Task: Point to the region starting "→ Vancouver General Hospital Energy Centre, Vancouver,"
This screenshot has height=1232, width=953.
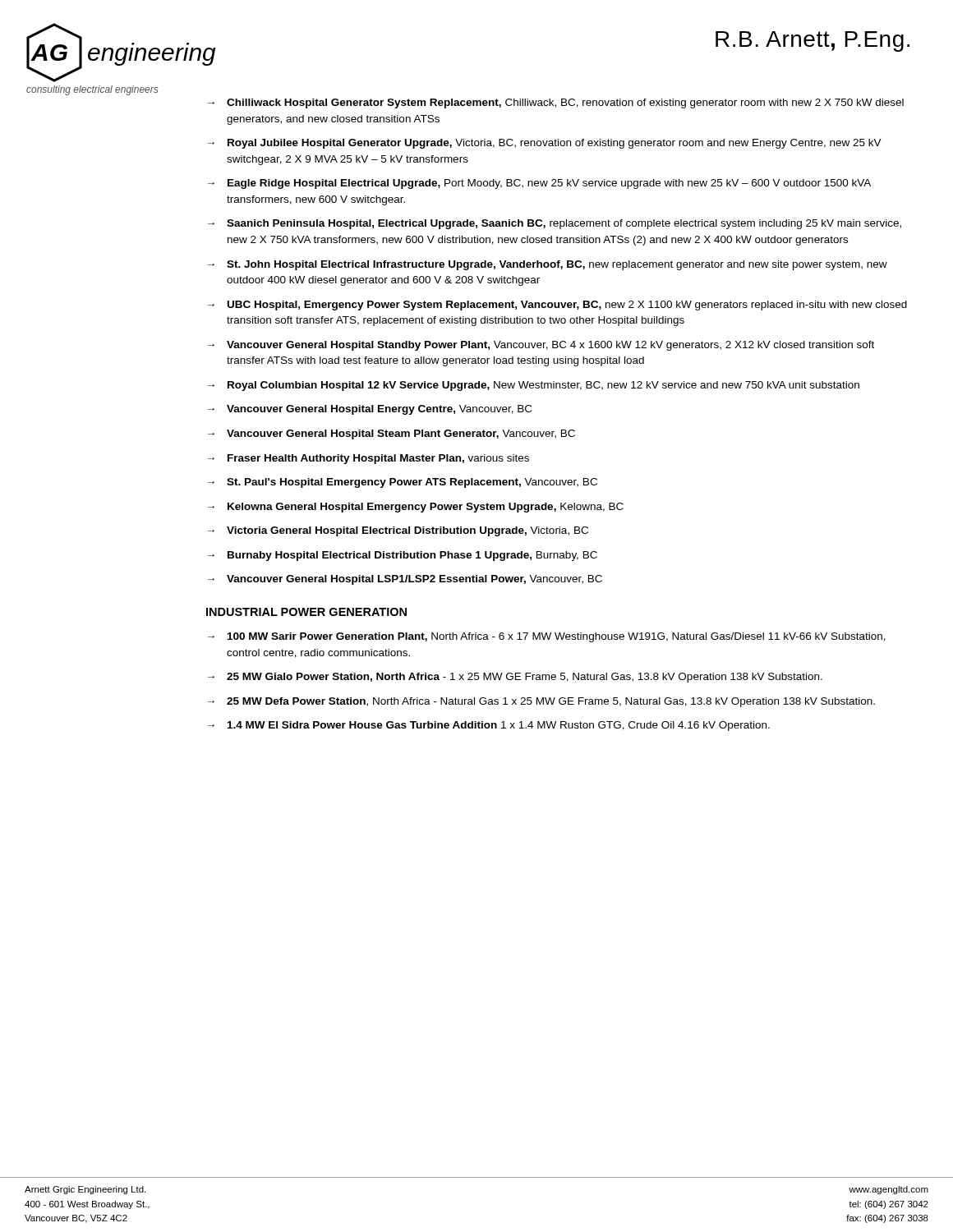Action: (370, 410)
